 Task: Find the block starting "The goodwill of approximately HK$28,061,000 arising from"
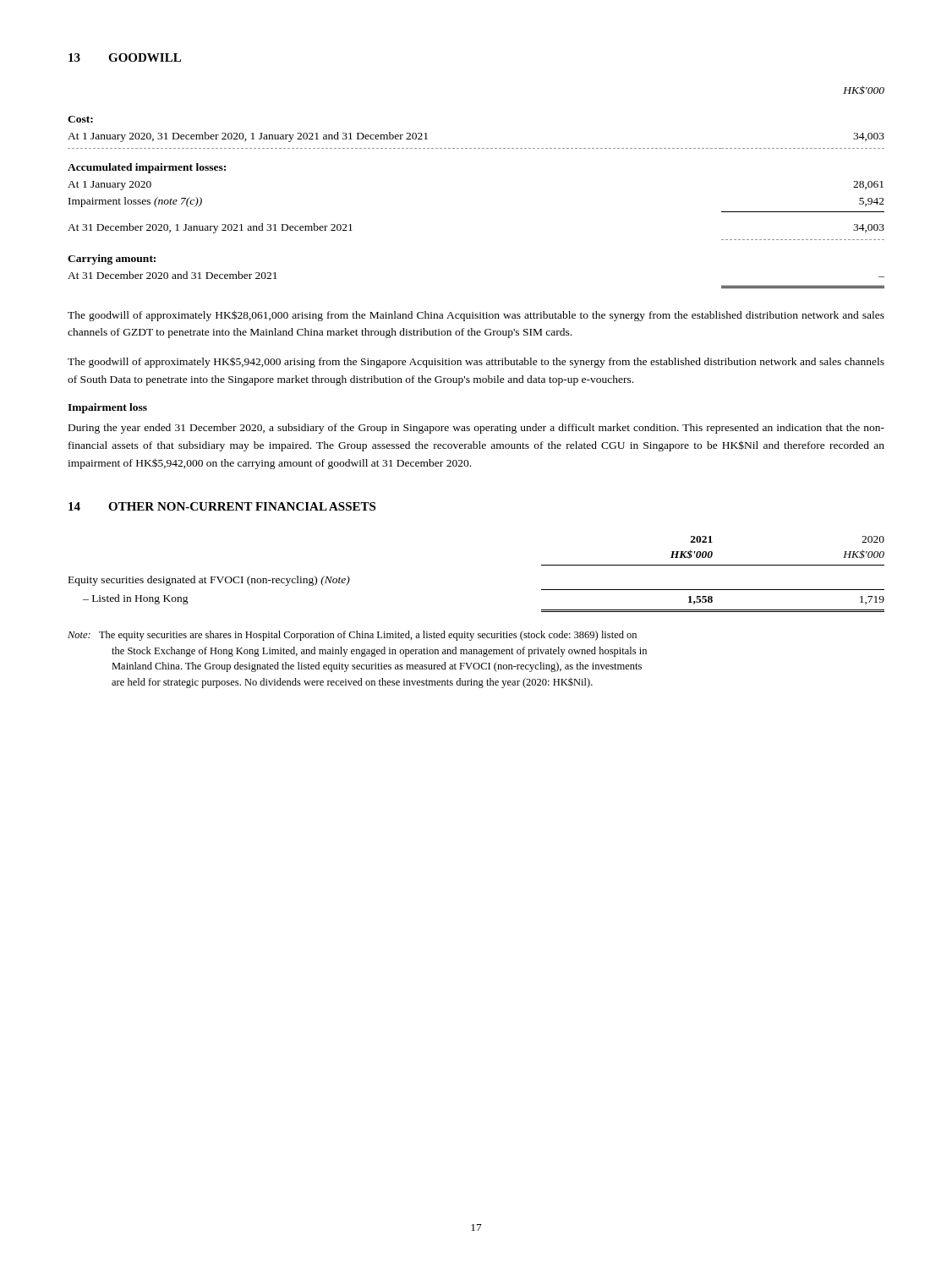pos(476,323)
